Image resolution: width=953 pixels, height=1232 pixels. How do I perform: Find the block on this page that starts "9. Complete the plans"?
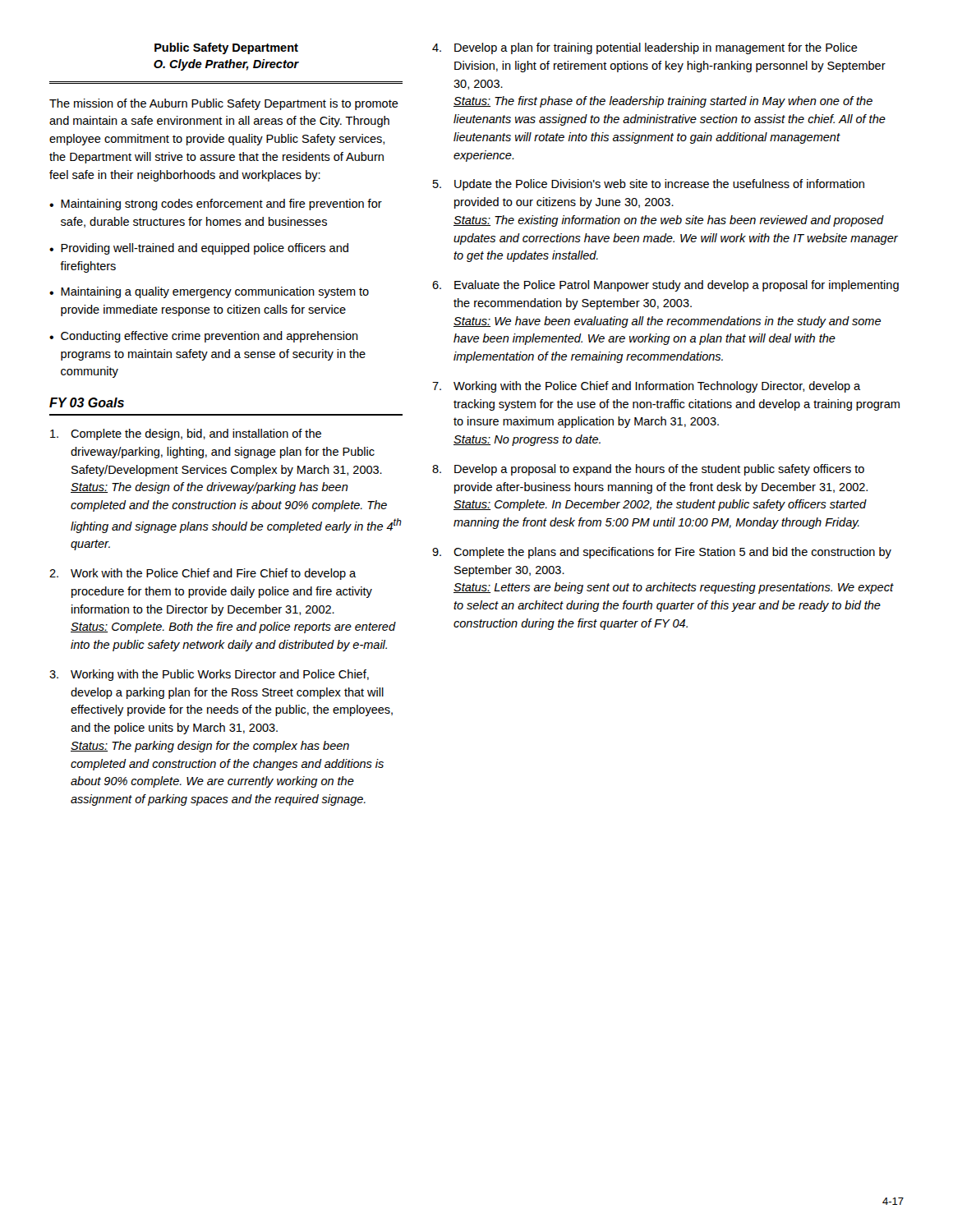coord(668,588)
